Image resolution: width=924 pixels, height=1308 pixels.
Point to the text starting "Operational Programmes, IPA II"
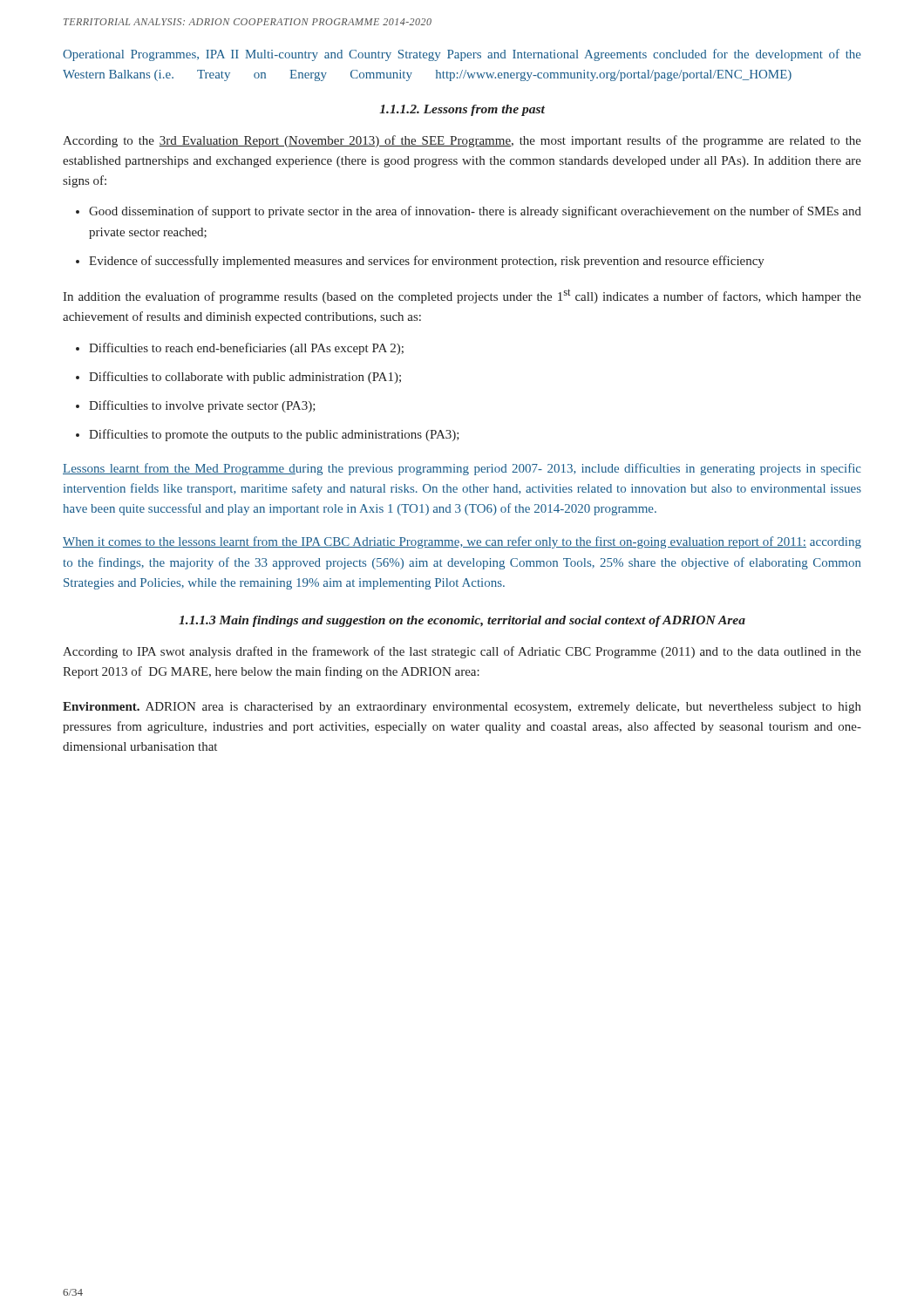coord(462,65)
